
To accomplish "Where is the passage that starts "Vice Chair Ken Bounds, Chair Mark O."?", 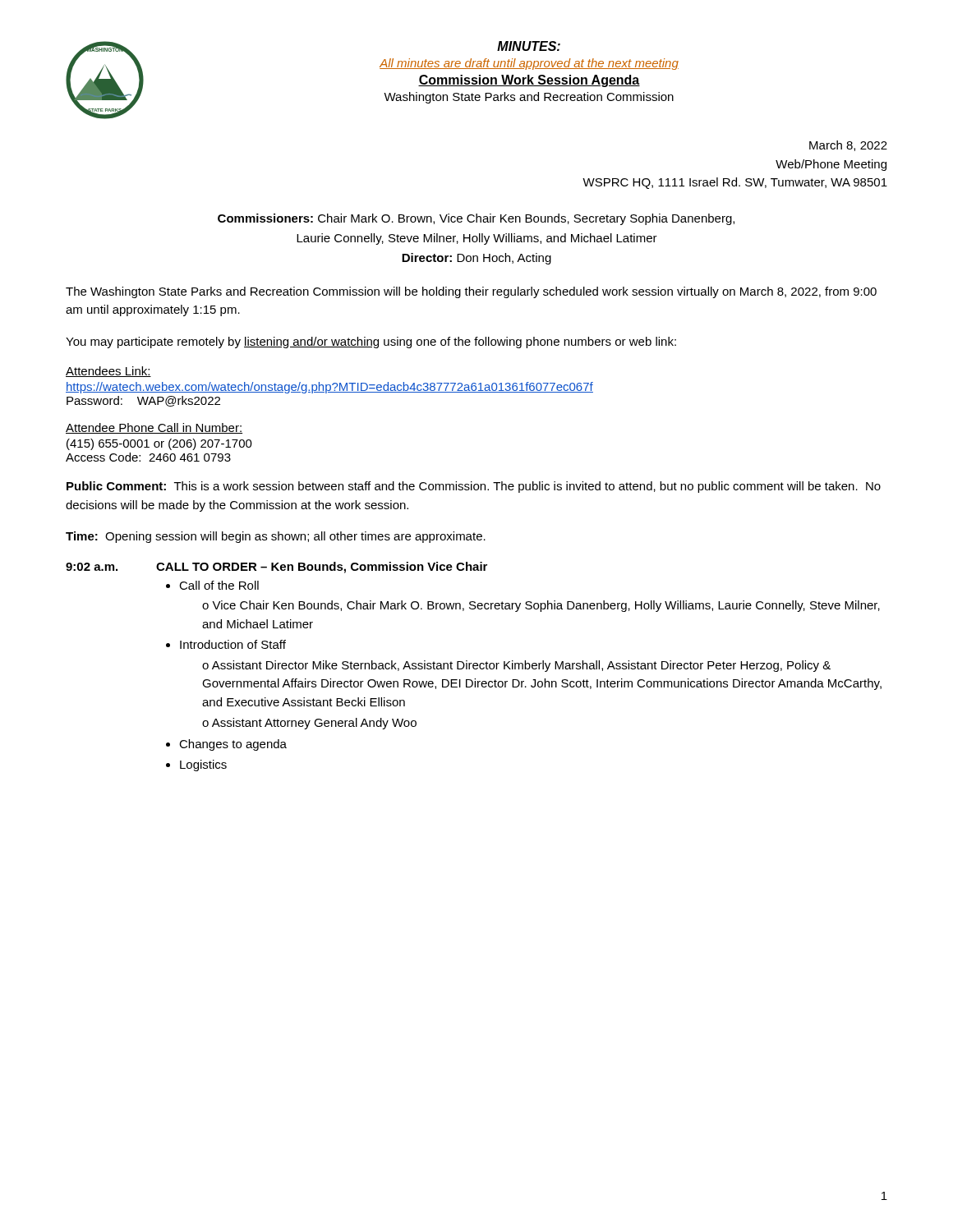I will tap(541, 614).
